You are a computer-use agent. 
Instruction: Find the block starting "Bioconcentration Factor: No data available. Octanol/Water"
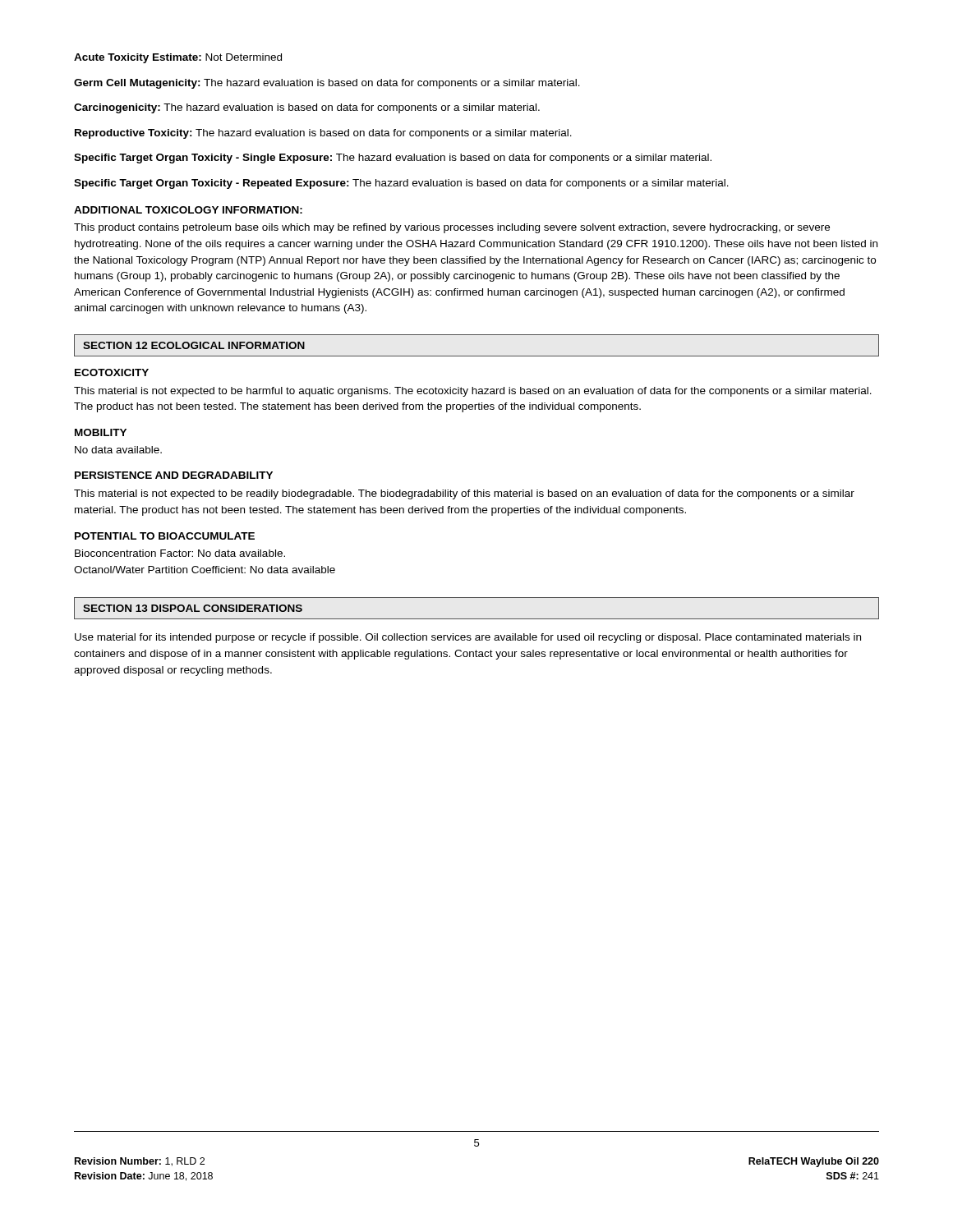coord(205,561)
